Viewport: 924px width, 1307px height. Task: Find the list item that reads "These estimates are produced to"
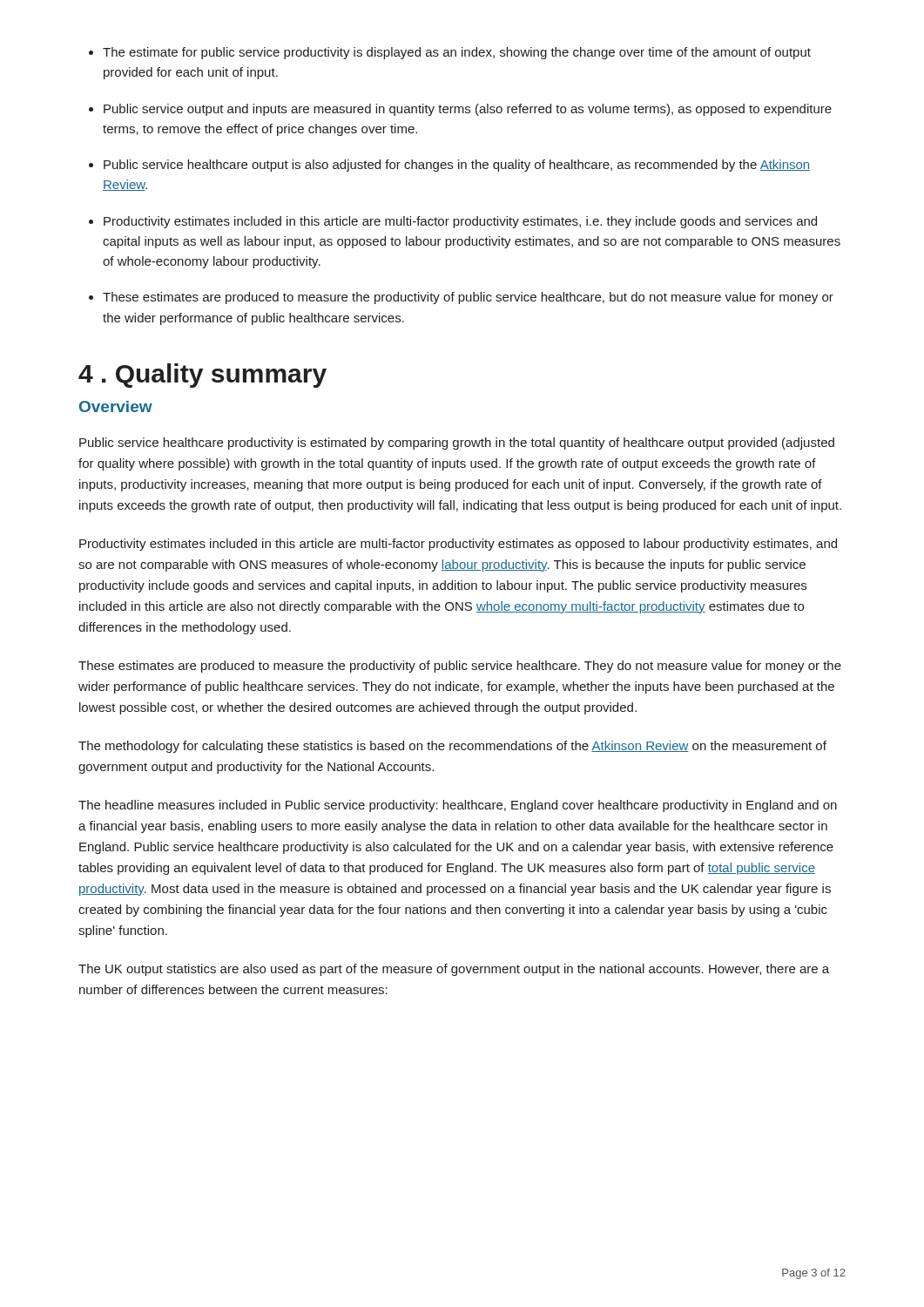[468, 307]
